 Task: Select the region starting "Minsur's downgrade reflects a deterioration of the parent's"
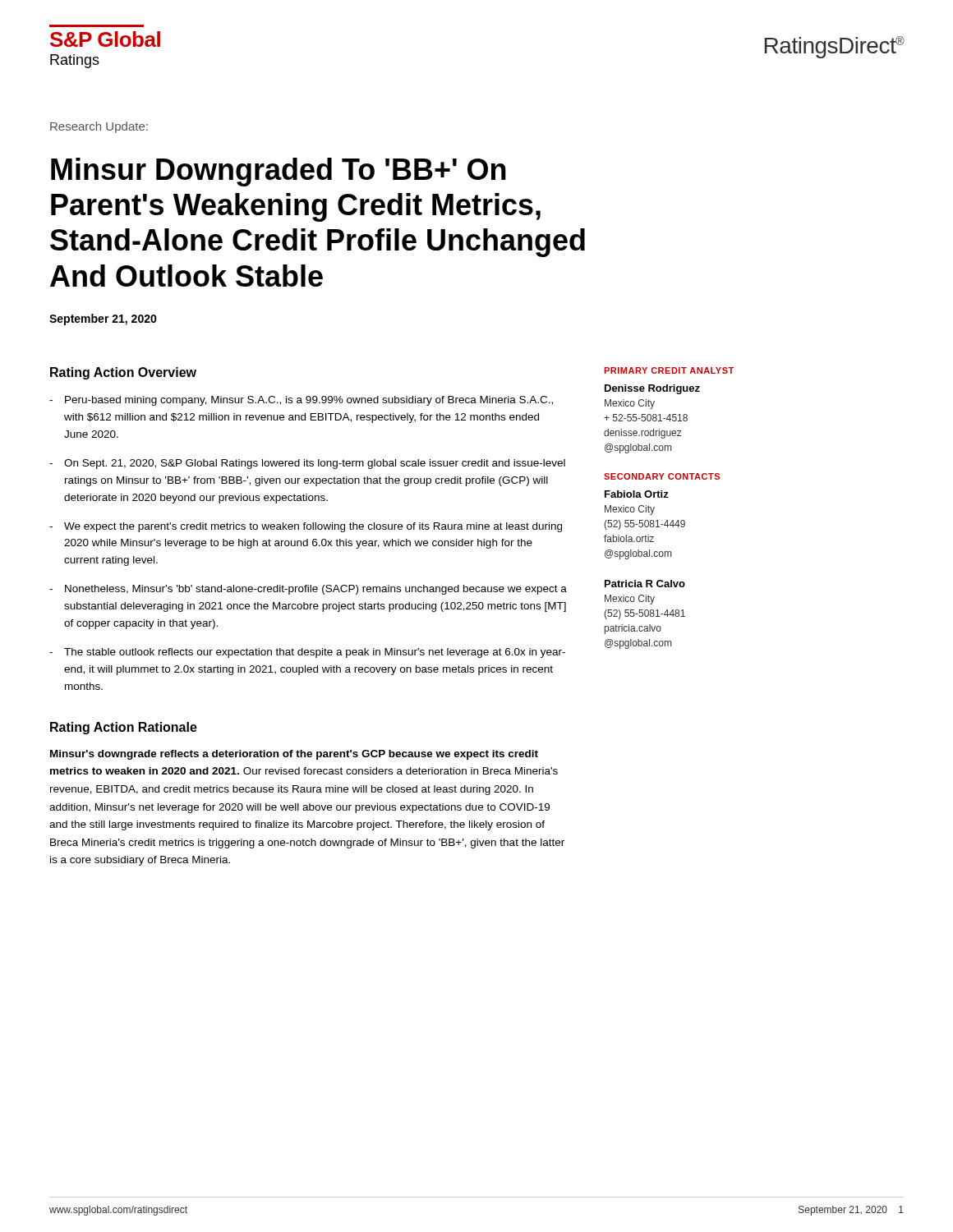pyautogui.click(x=307, y=807)
